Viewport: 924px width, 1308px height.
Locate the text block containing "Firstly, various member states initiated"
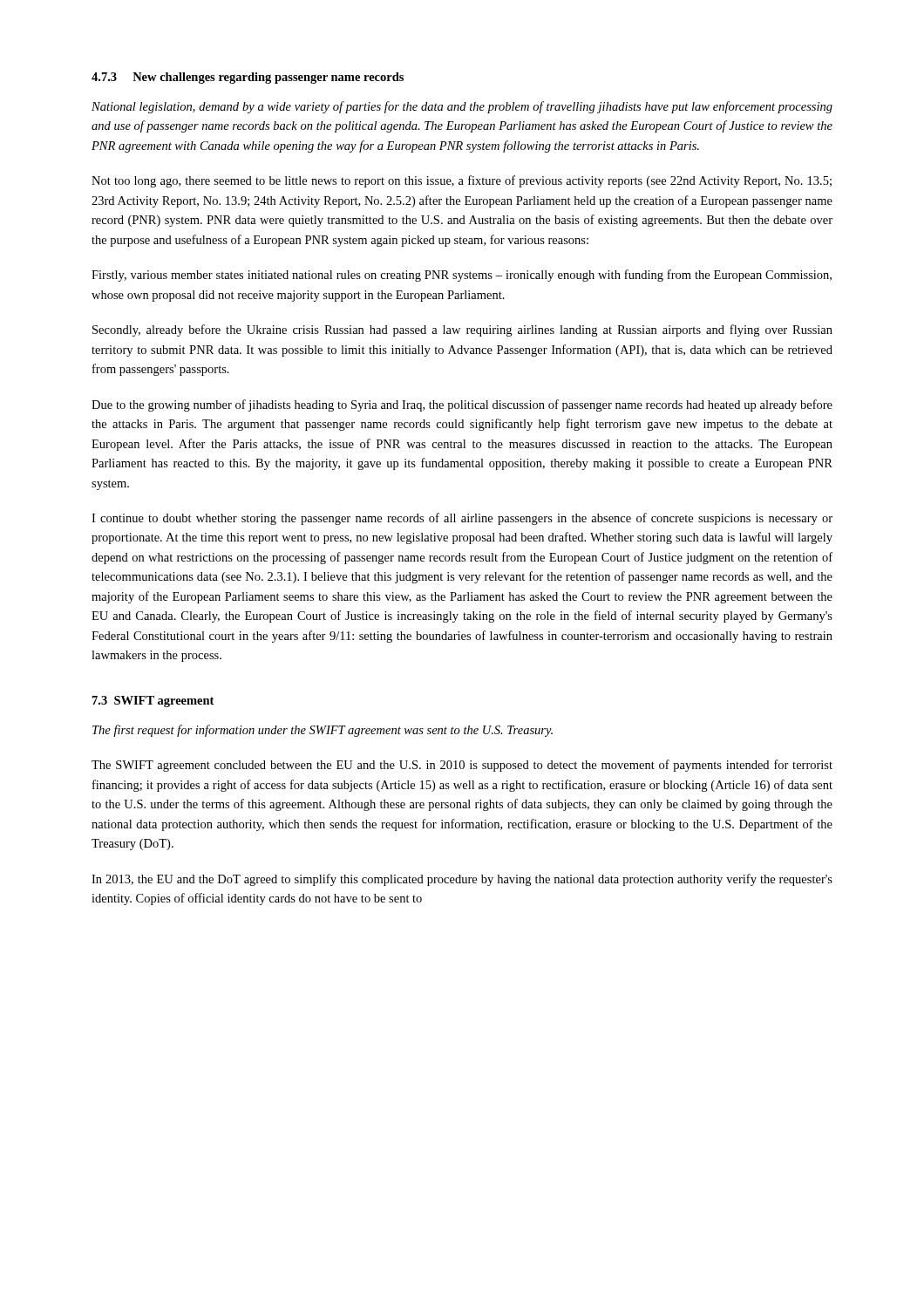click(x=462, y=285)
